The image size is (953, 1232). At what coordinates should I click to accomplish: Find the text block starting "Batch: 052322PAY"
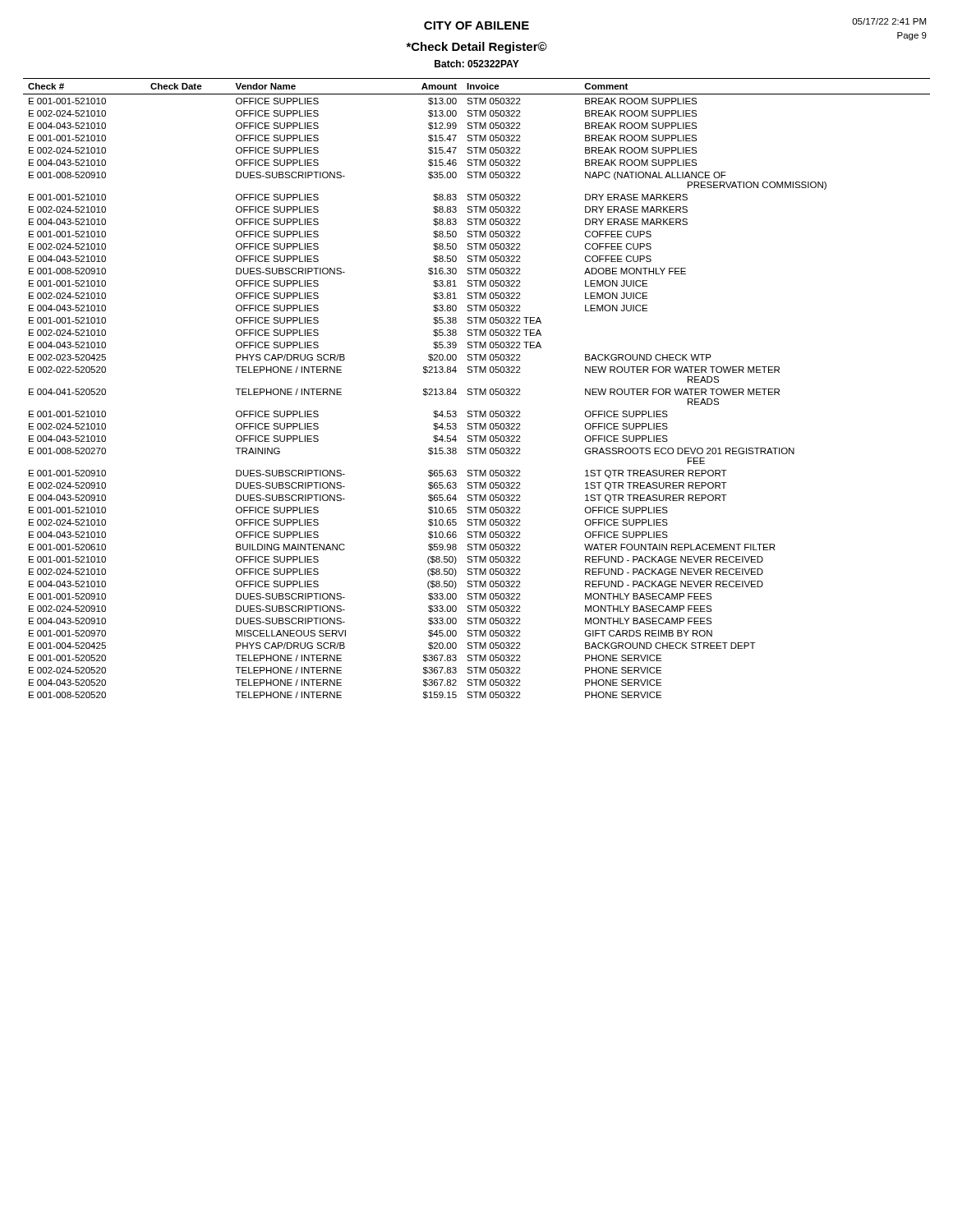coord(476,64)
